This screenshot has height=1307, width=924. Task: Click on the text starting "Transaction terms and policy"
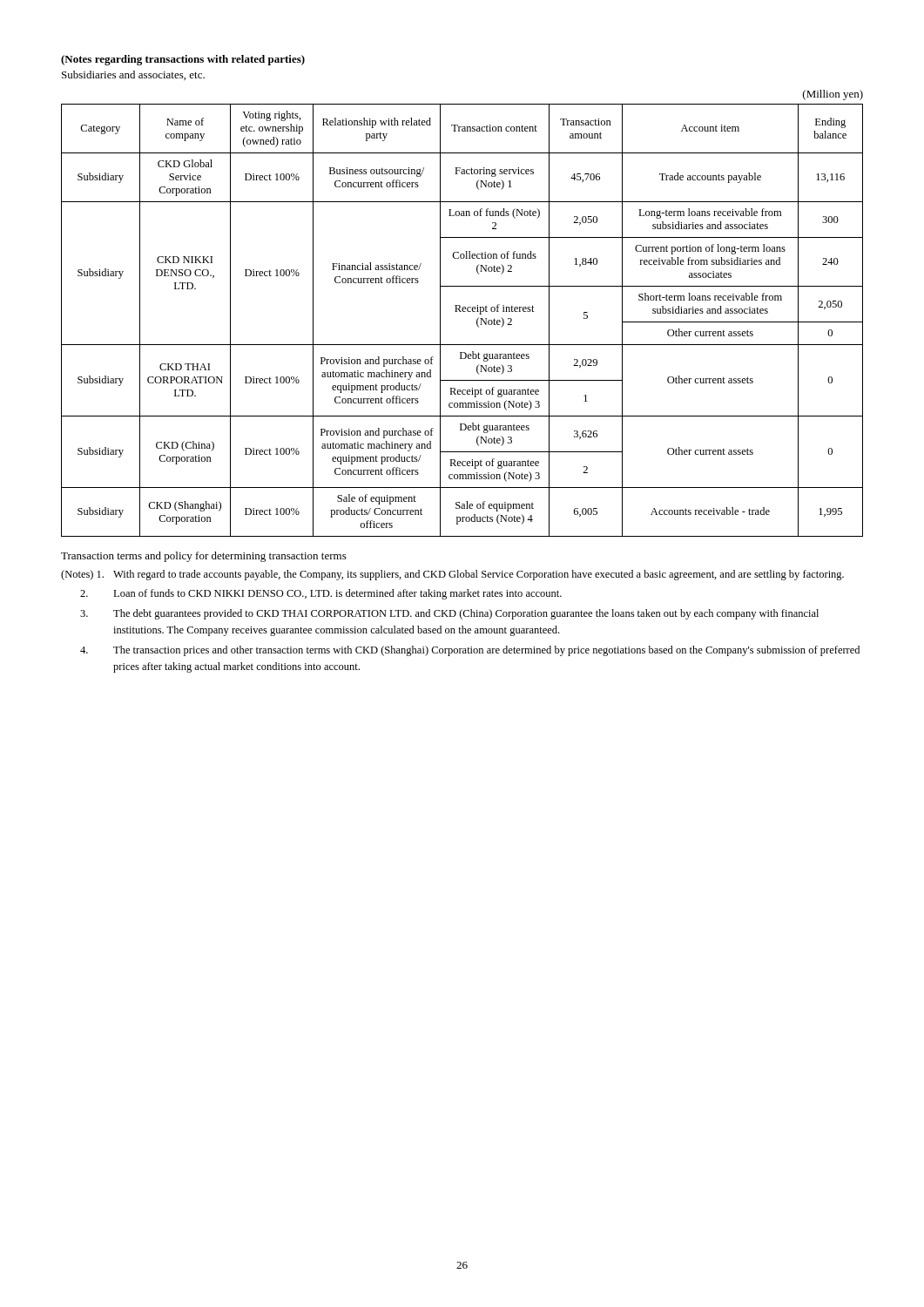(x=204, y=555)
